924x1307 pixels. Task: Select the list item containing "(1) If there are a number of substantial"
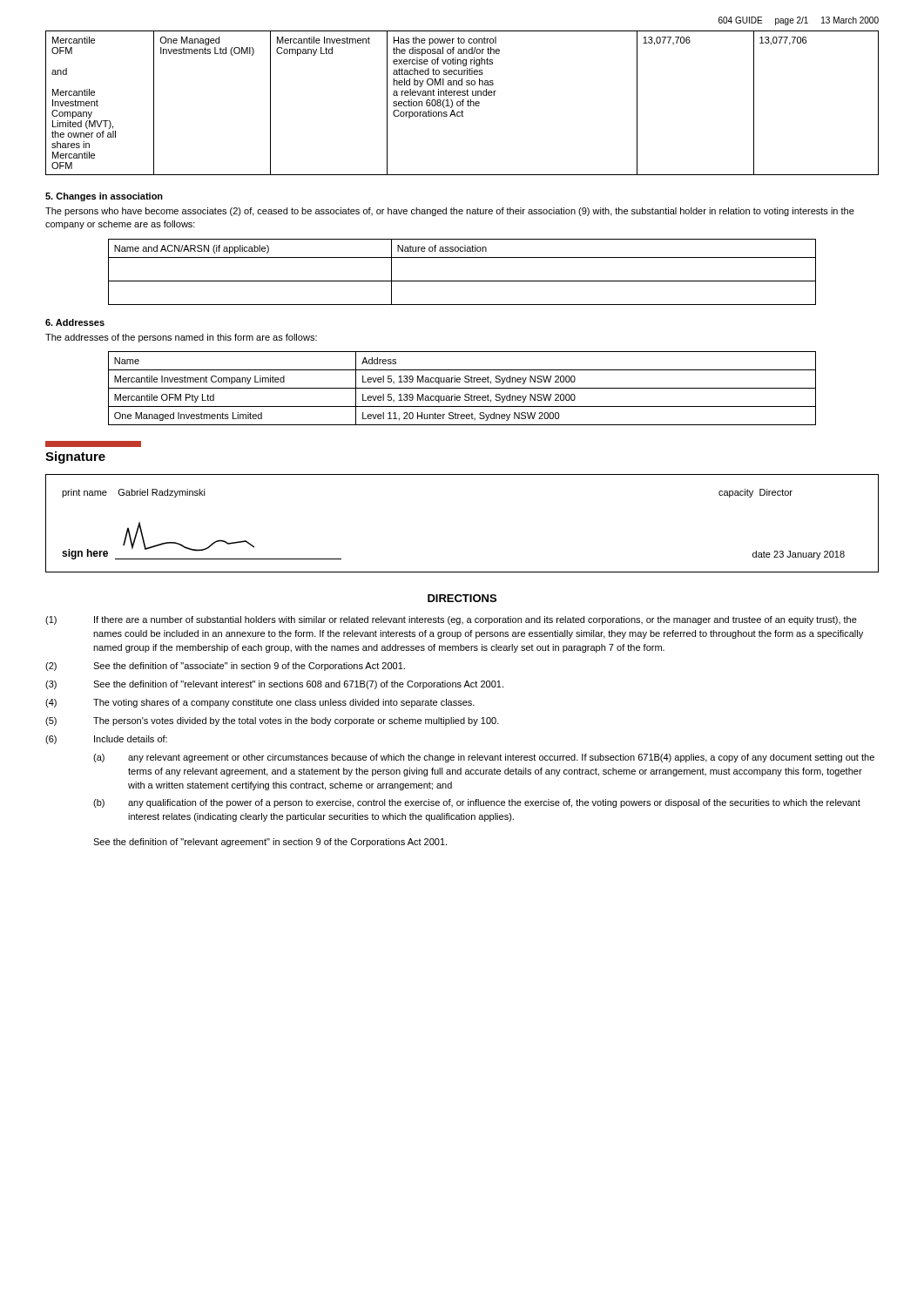[462, 634]
